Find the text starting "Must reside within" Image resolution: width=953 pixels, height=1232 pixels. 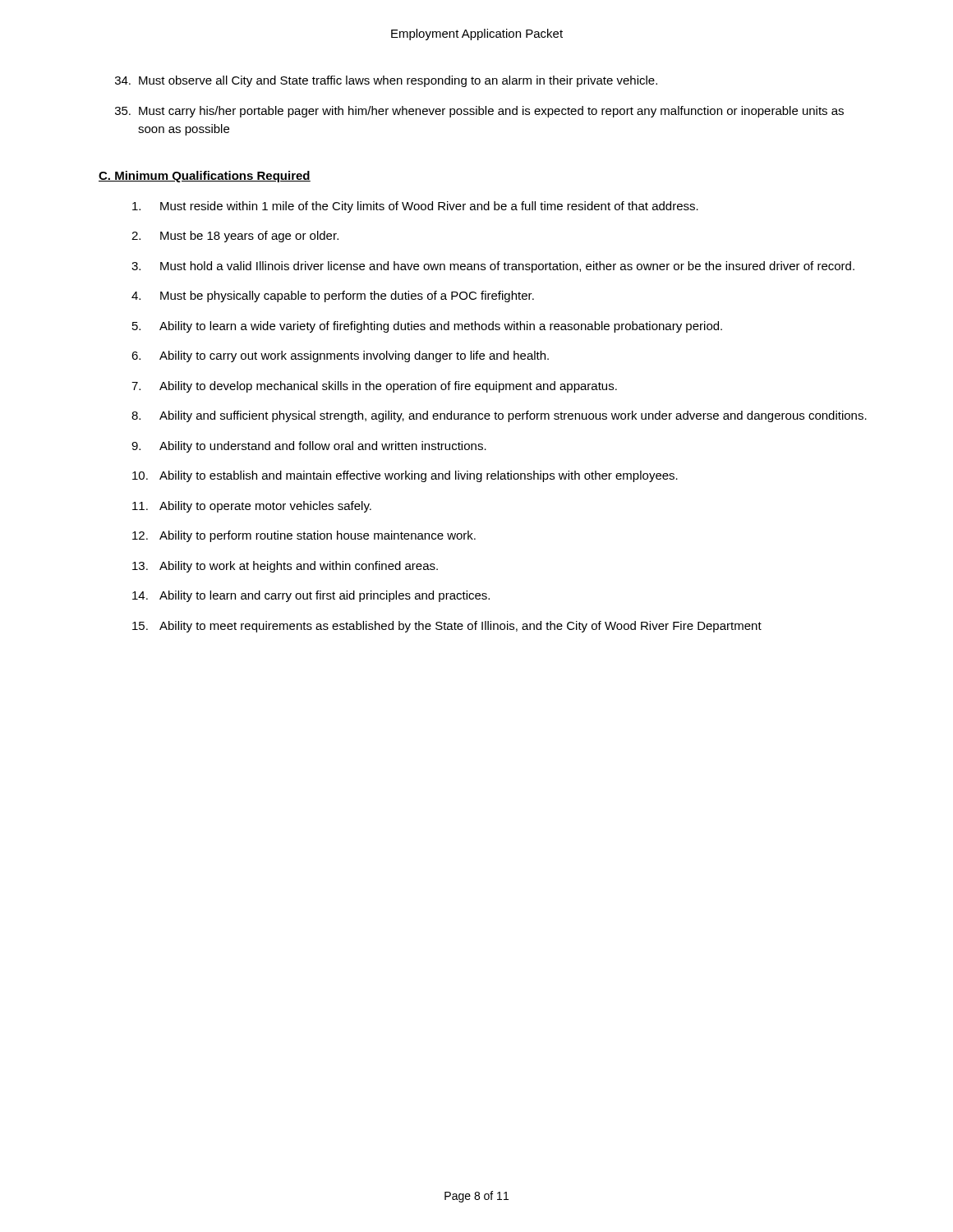pyautogui.click(x=501, y=206)
